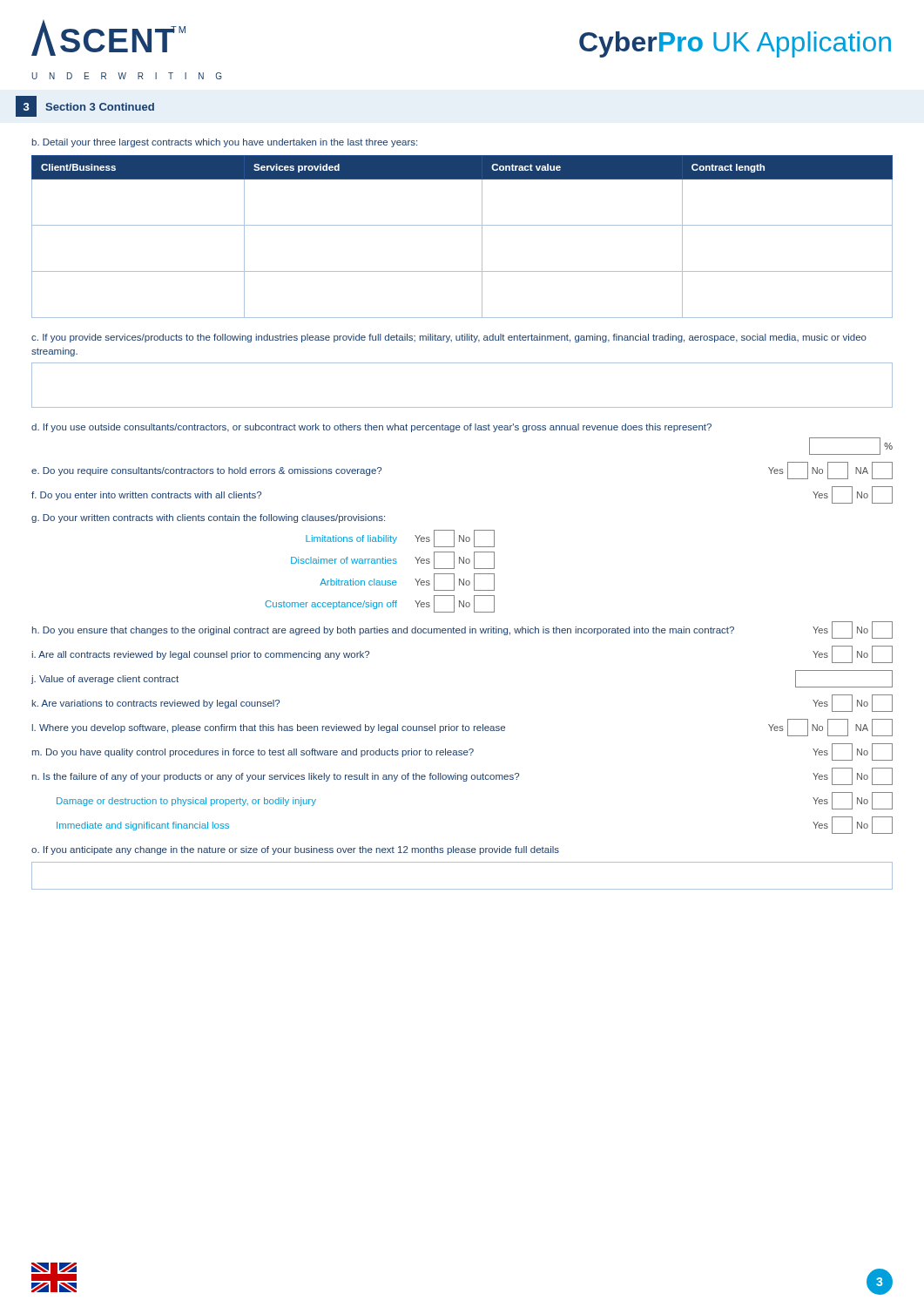
Task: Point to the region starting "l. Where you develop software, please confirm"
Action: click(269, 727)
